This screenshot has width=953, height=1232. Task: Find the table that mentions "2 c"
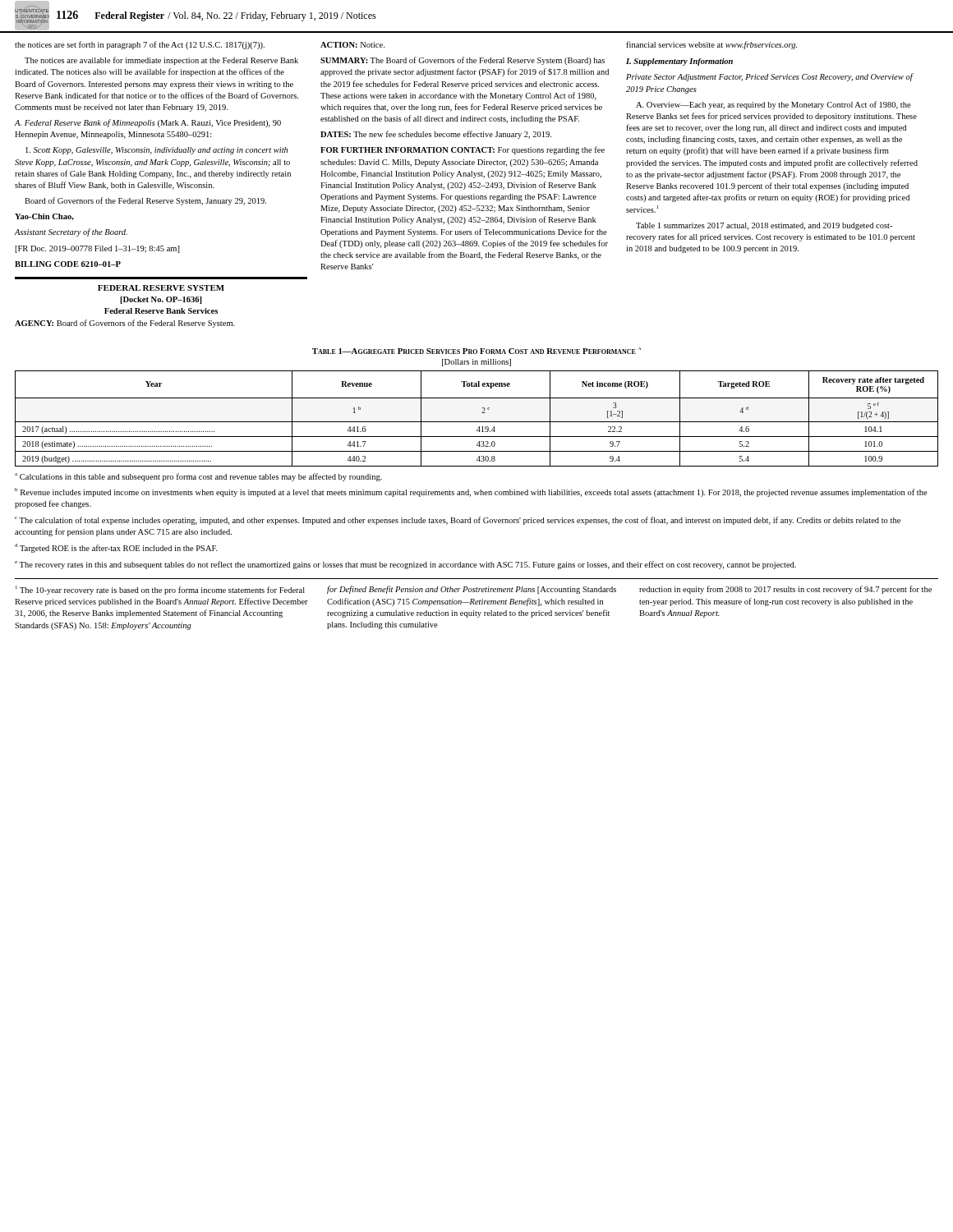476,406
